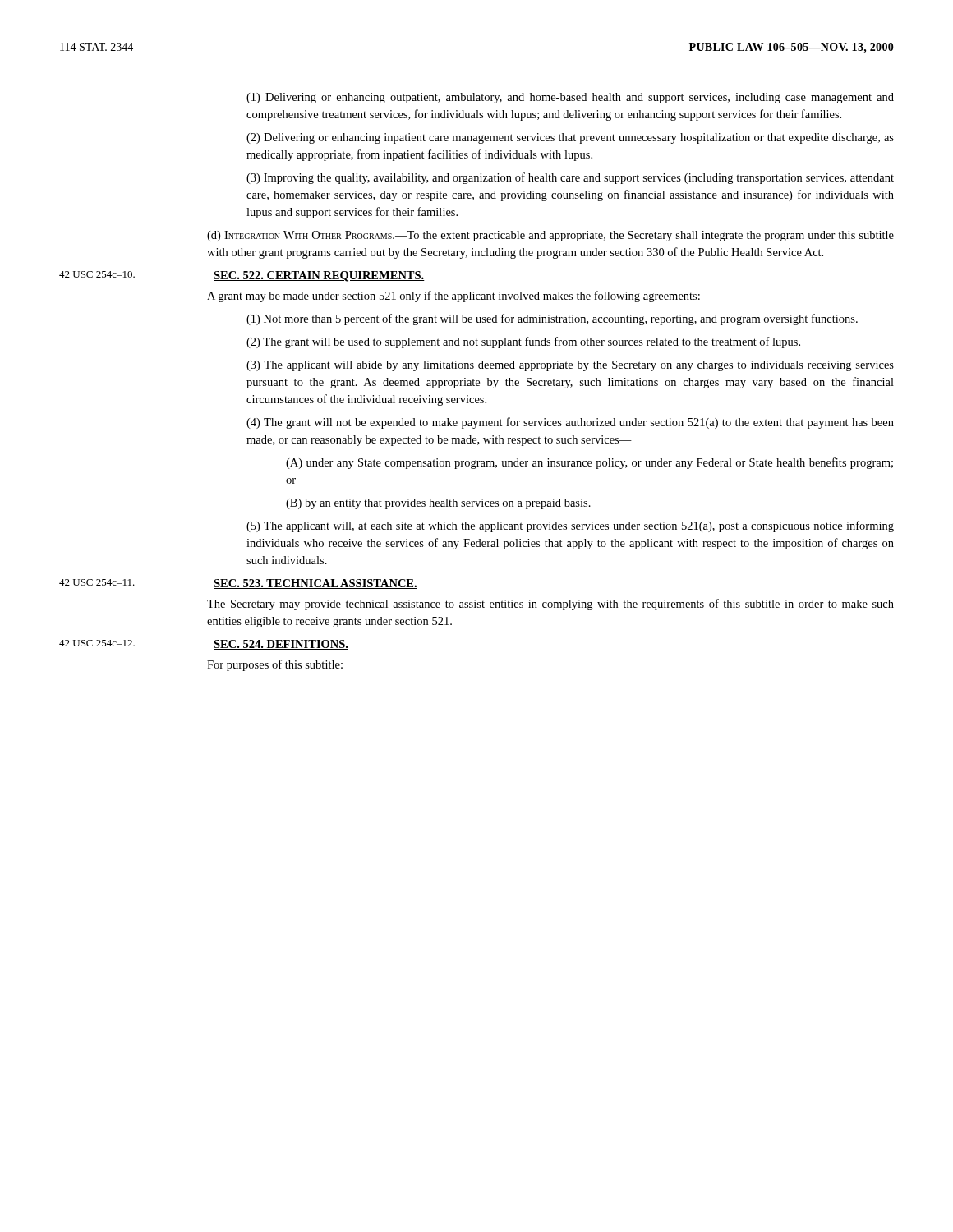Locate the region starting "SEC. 524. DEFINITIONS."

(281, 644)
